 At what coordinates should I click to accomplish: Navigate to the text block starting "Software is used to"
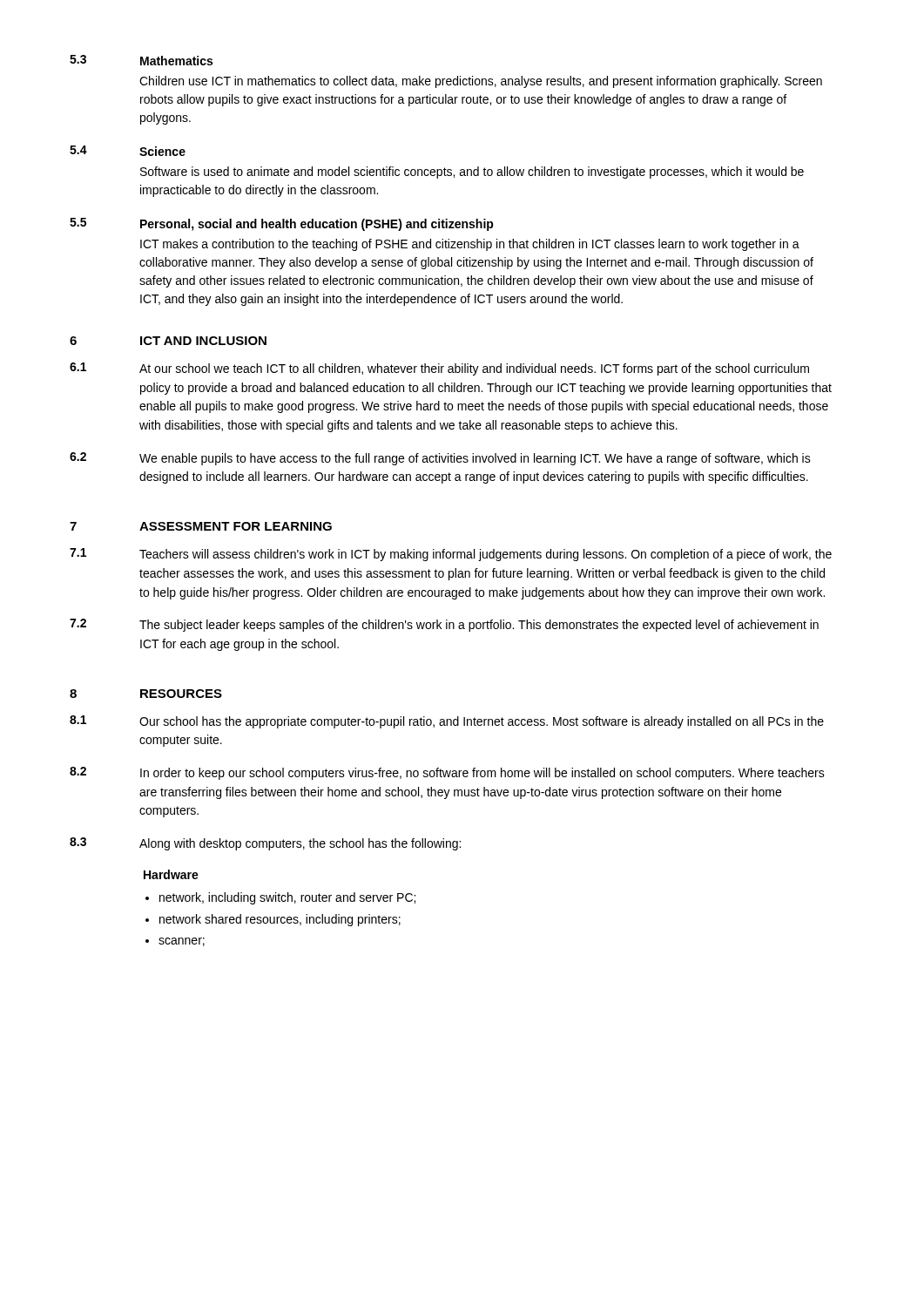coord(472,181)
